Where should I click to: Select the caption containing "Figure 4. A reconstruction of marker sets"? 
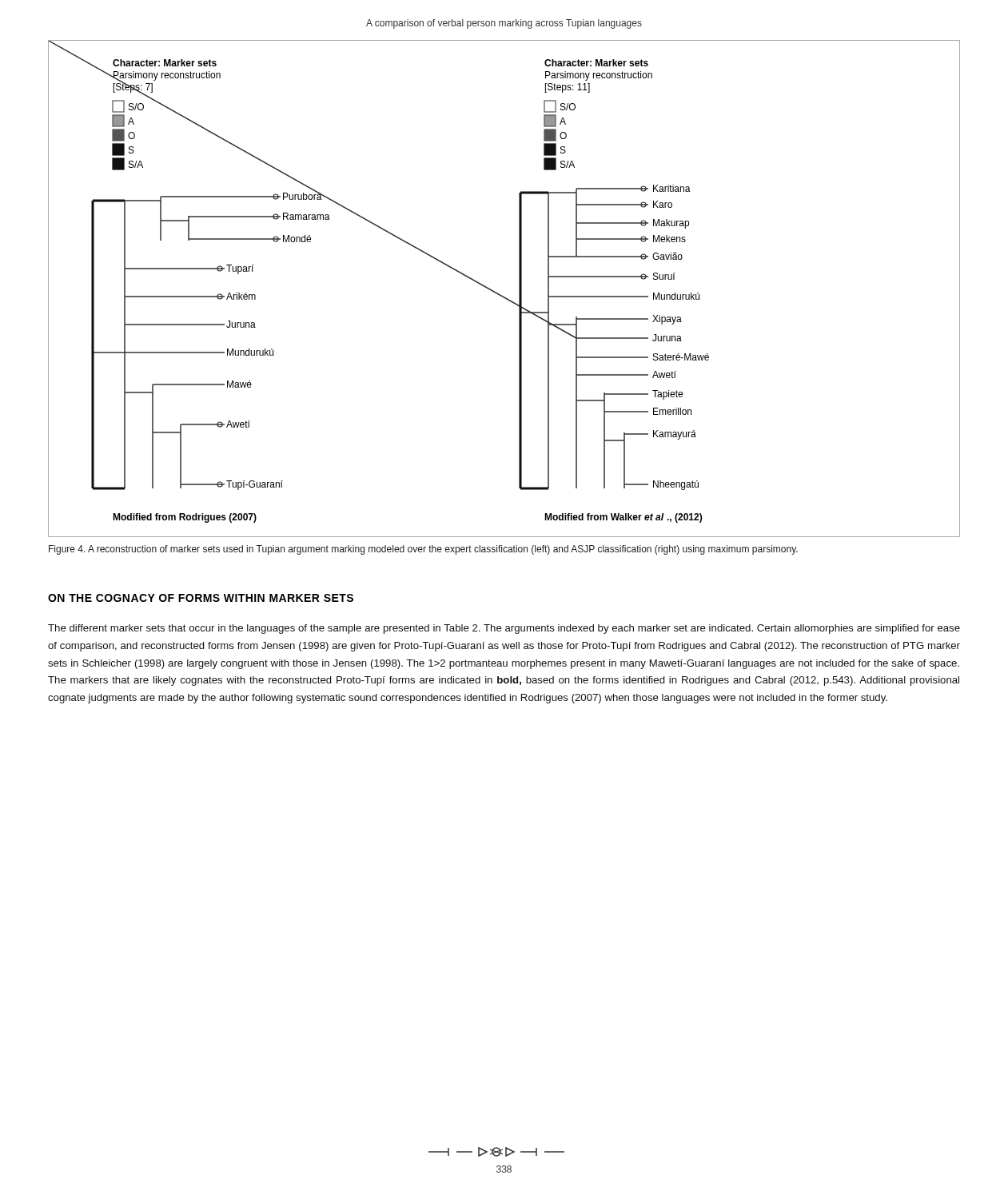pyautogui.click(x=423, y=549)
